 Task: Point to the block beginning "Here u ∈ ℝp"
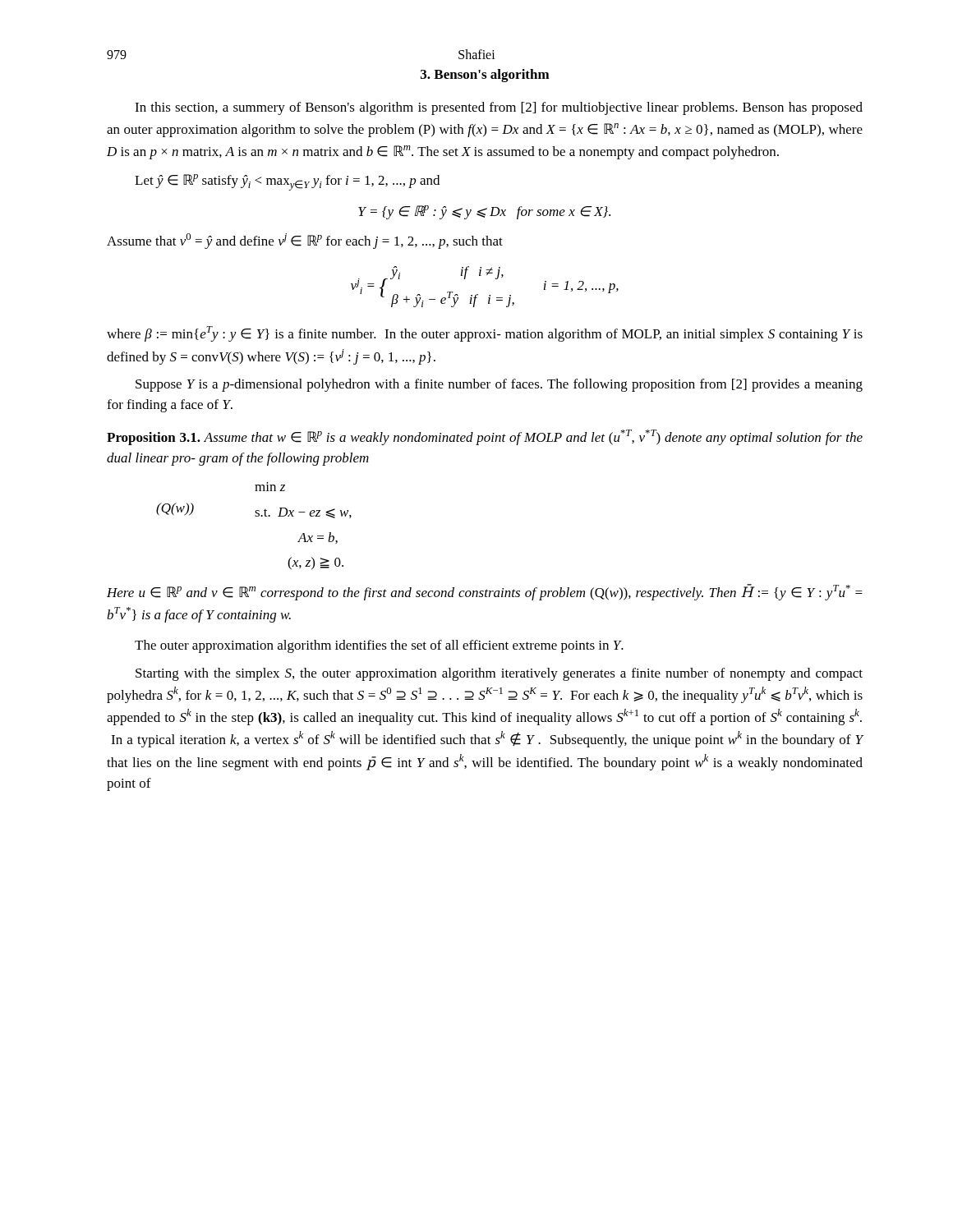point(485,602)
